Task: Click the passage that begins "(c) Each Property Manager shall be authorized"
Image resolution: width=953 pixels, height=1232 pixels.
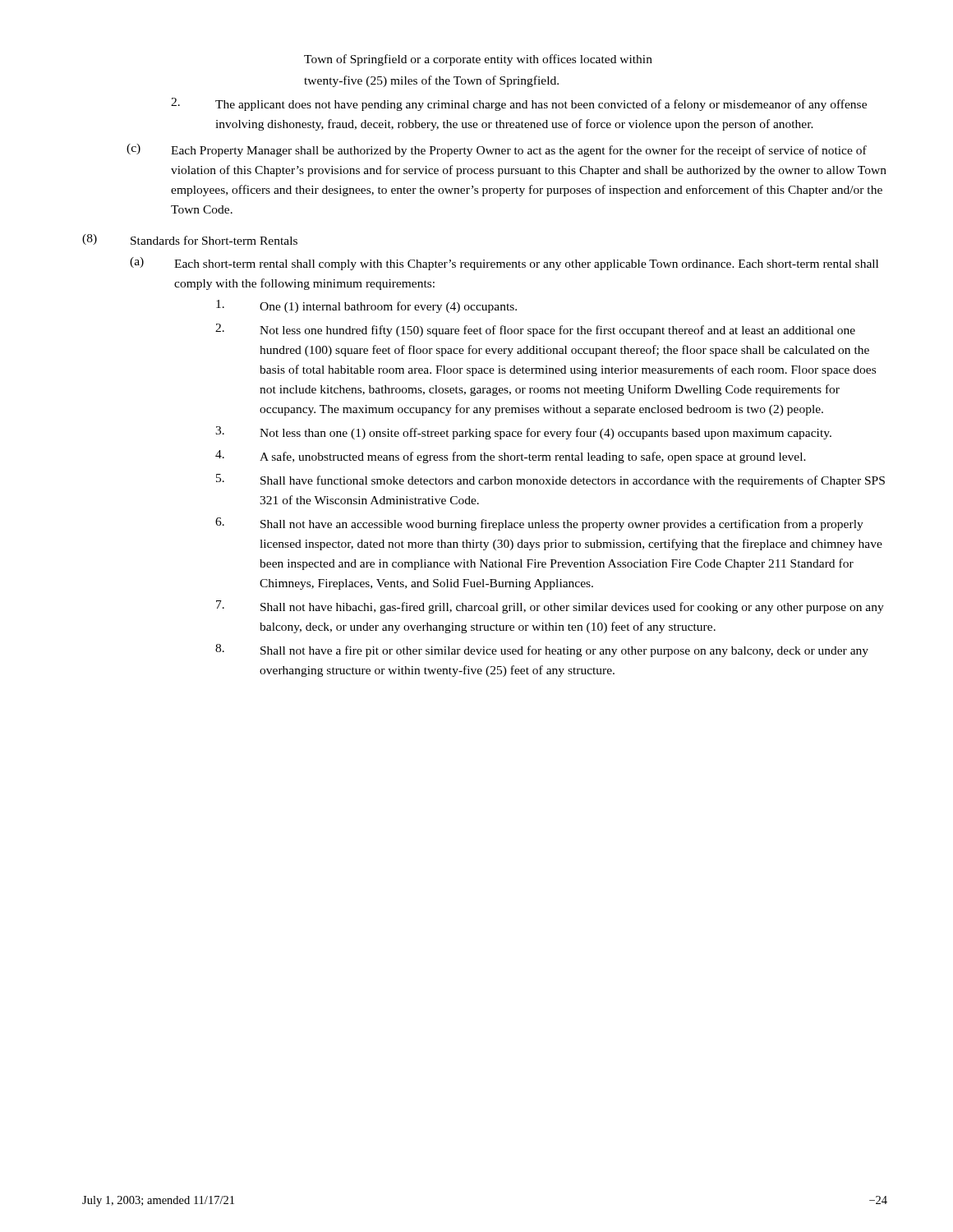Action: coord(507,180)
